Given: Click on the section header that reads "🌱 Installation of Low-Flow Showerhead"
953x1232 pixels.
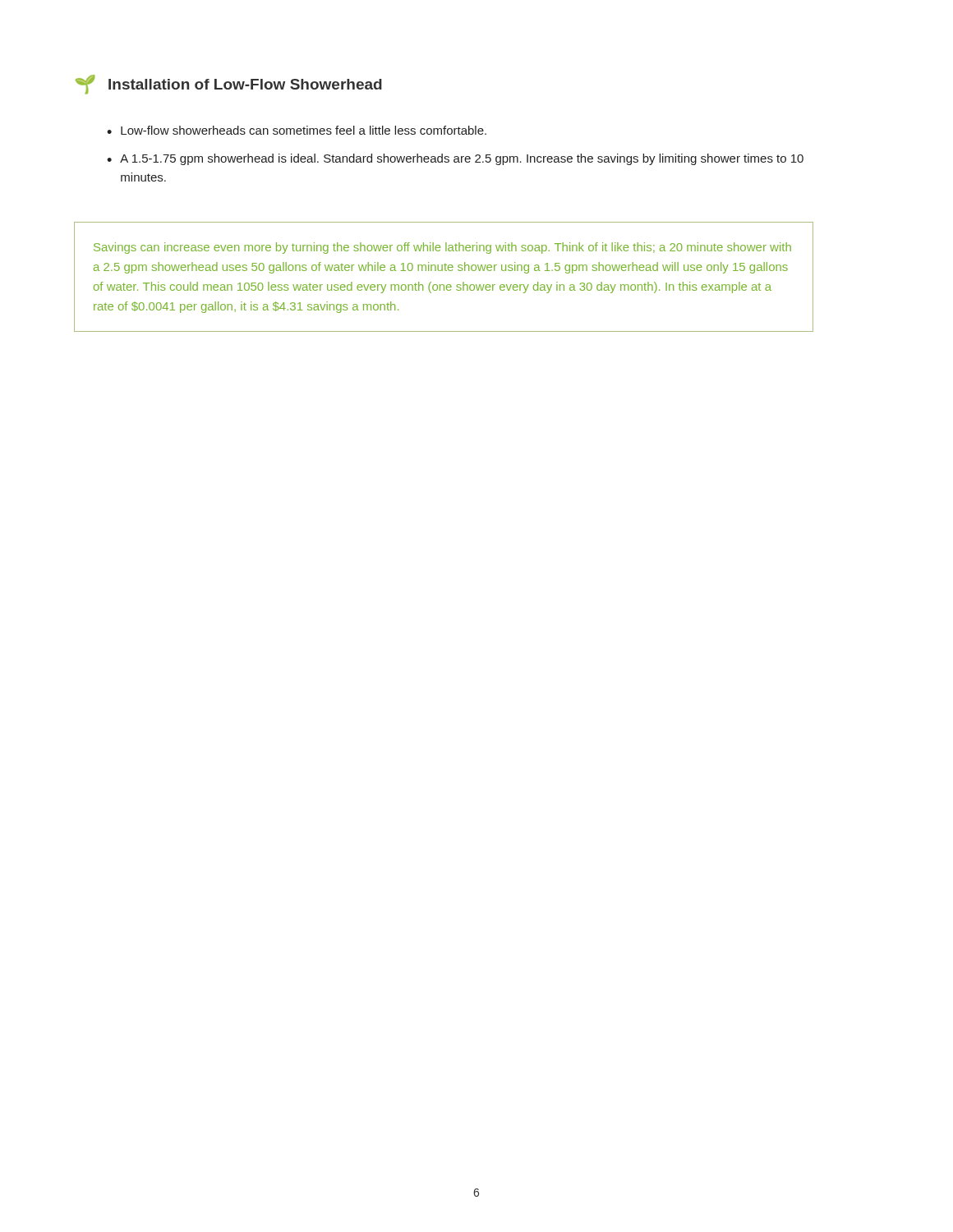Looking at the screenshot, I should click(228, 85).
